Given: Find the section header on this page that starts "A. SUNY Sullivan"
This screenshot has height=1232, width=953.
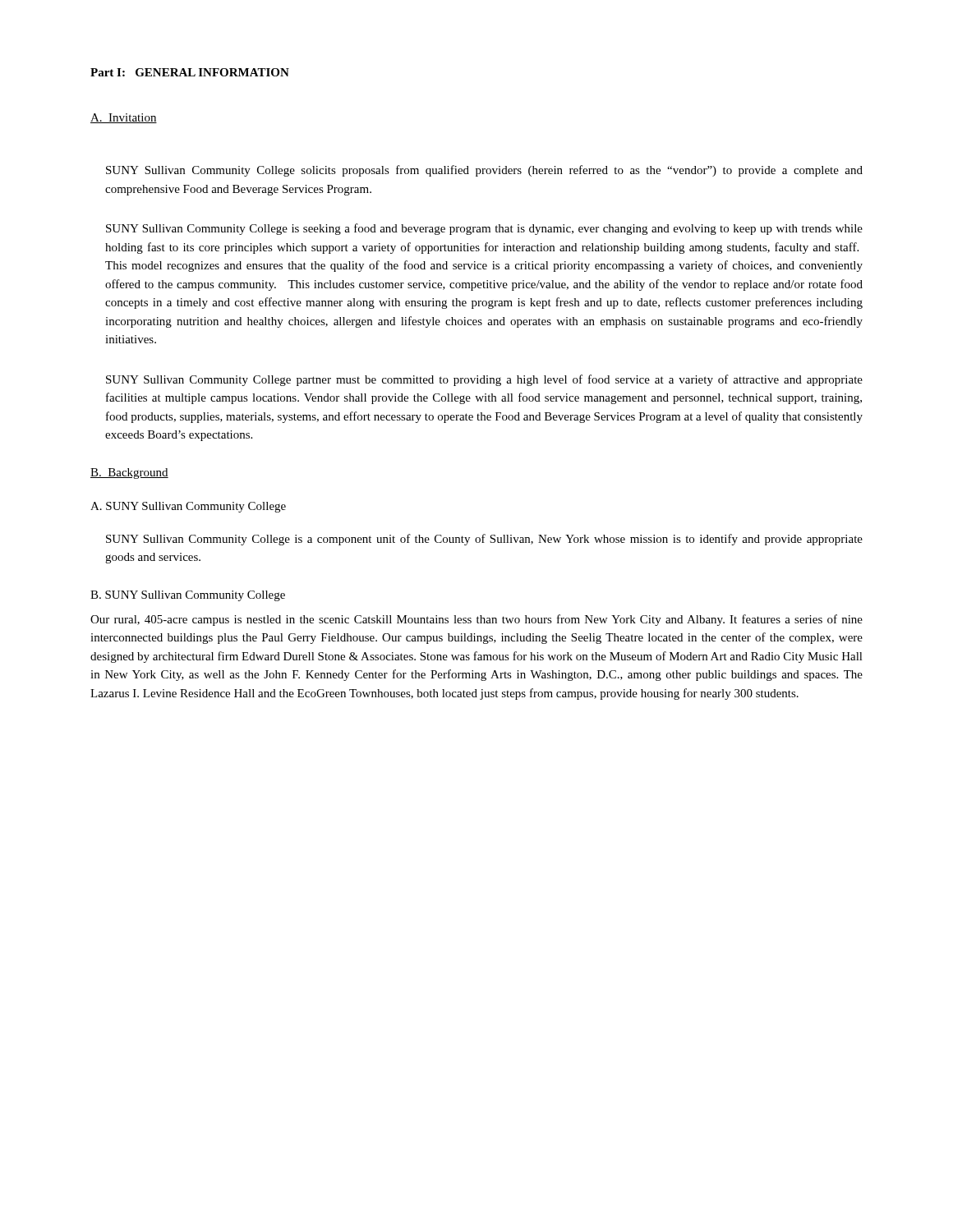Looking at the screenshot, I should pos(188,506).
